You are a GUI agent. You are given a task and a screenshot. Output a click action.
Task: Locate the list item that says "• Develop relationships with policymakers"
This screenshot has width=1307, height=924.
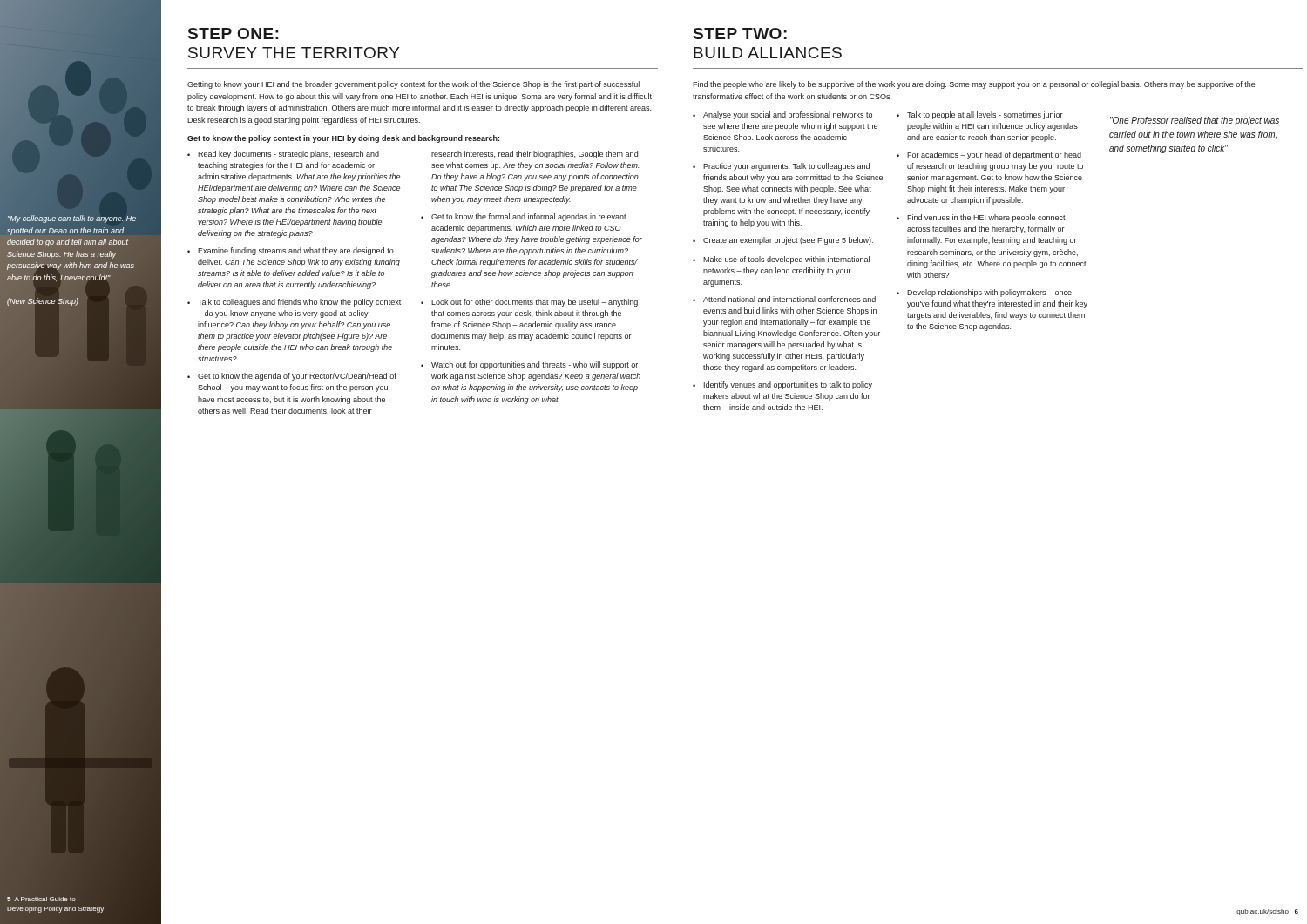click(x=992, y=310)
